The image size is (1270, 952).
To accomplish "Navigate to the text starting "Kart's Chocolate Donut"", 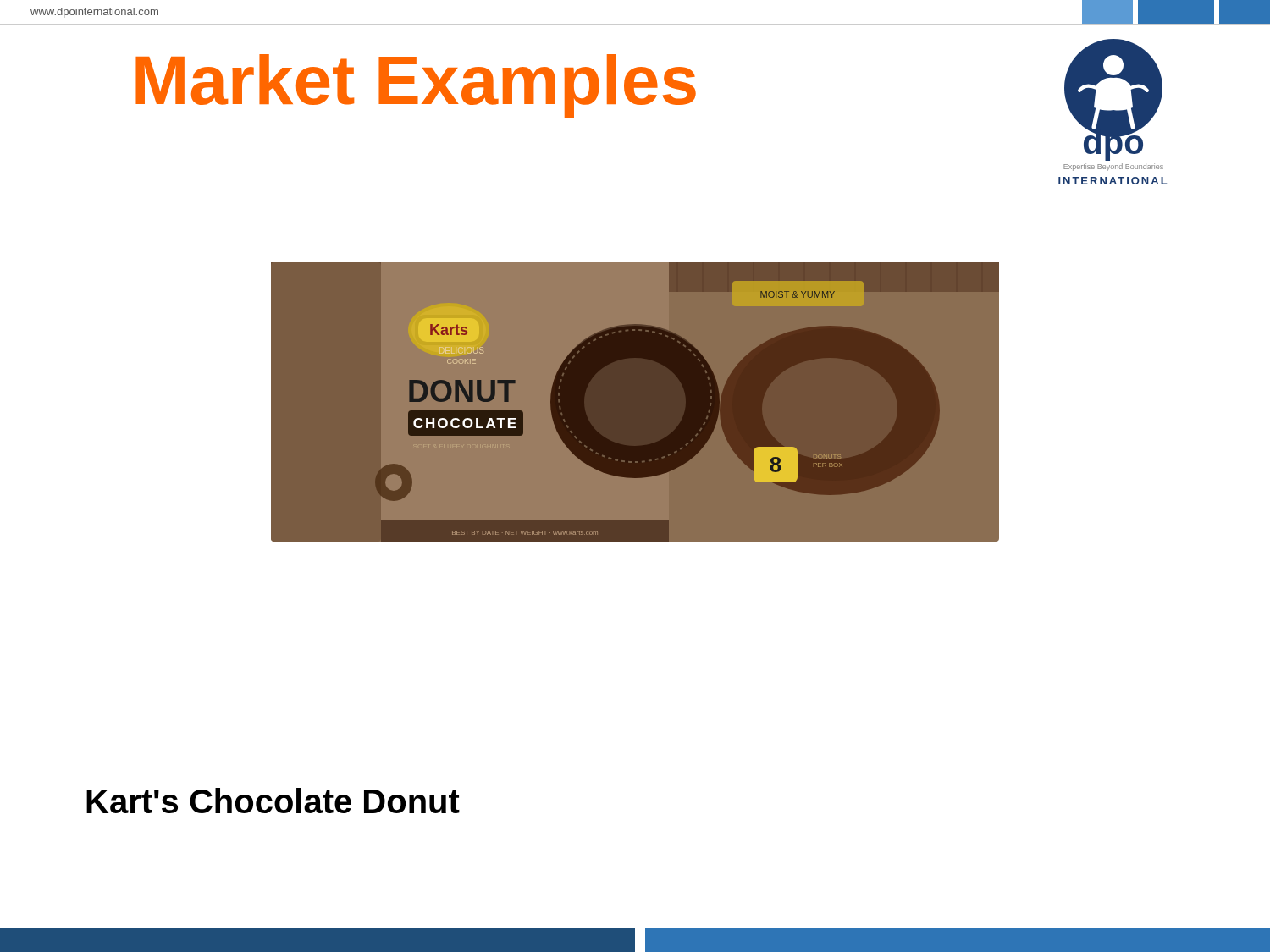I will coord(272,801).
